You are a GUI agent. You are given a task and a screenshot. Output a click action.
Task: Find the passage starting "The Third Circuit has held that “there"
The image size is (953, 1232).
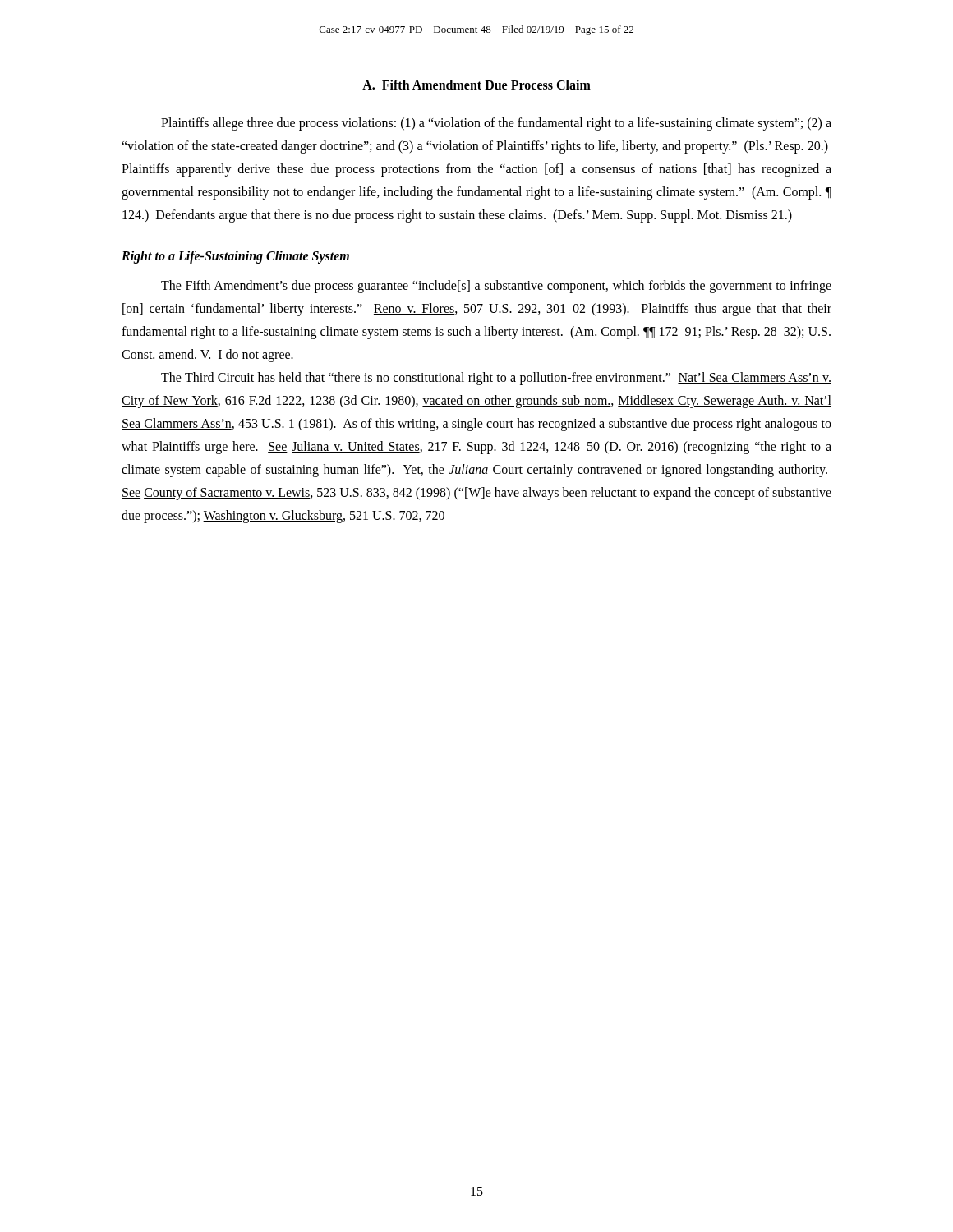[x=476, y=446]
